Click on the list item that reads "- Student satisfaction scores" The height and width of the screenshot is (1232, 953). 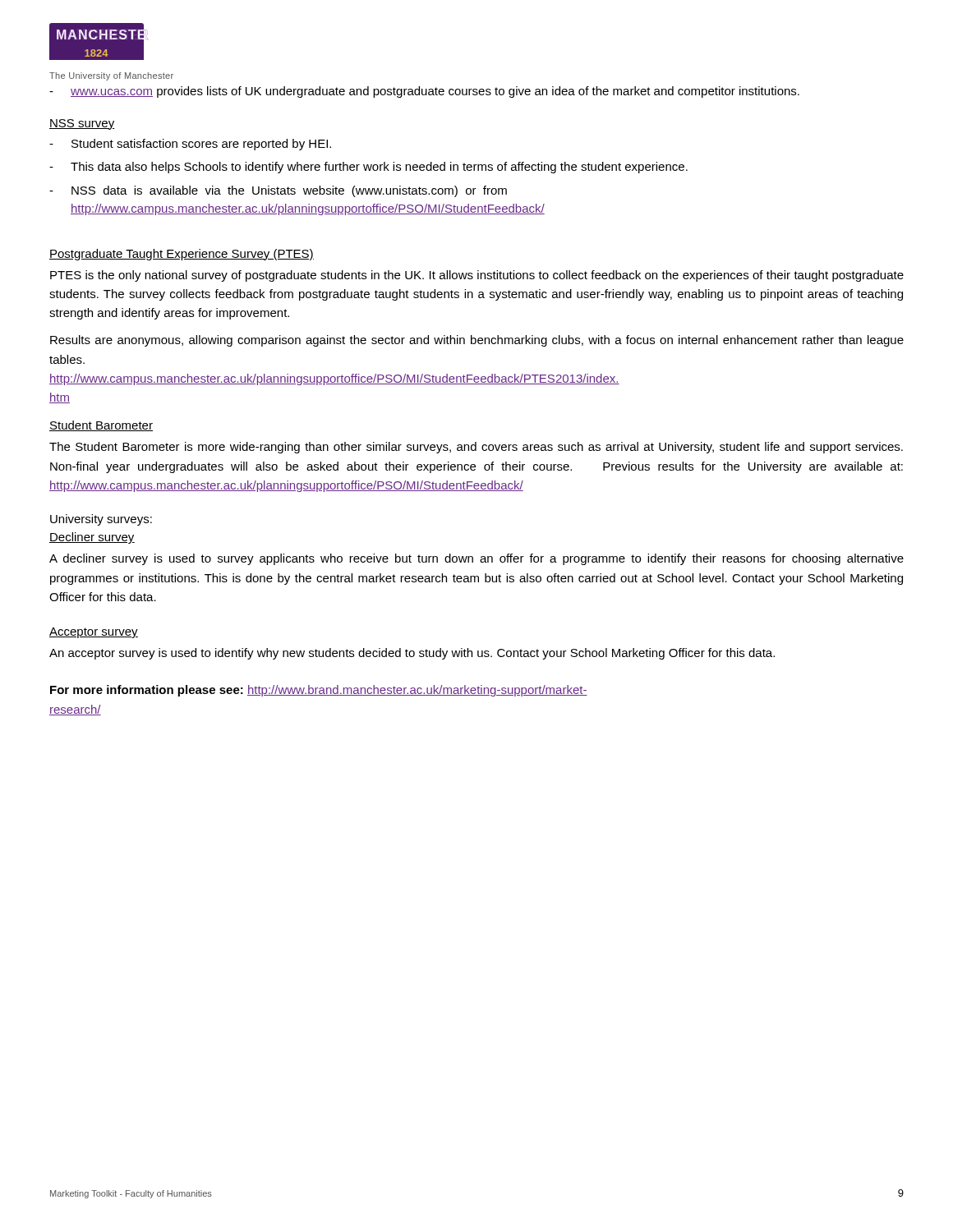coord(191,144)
